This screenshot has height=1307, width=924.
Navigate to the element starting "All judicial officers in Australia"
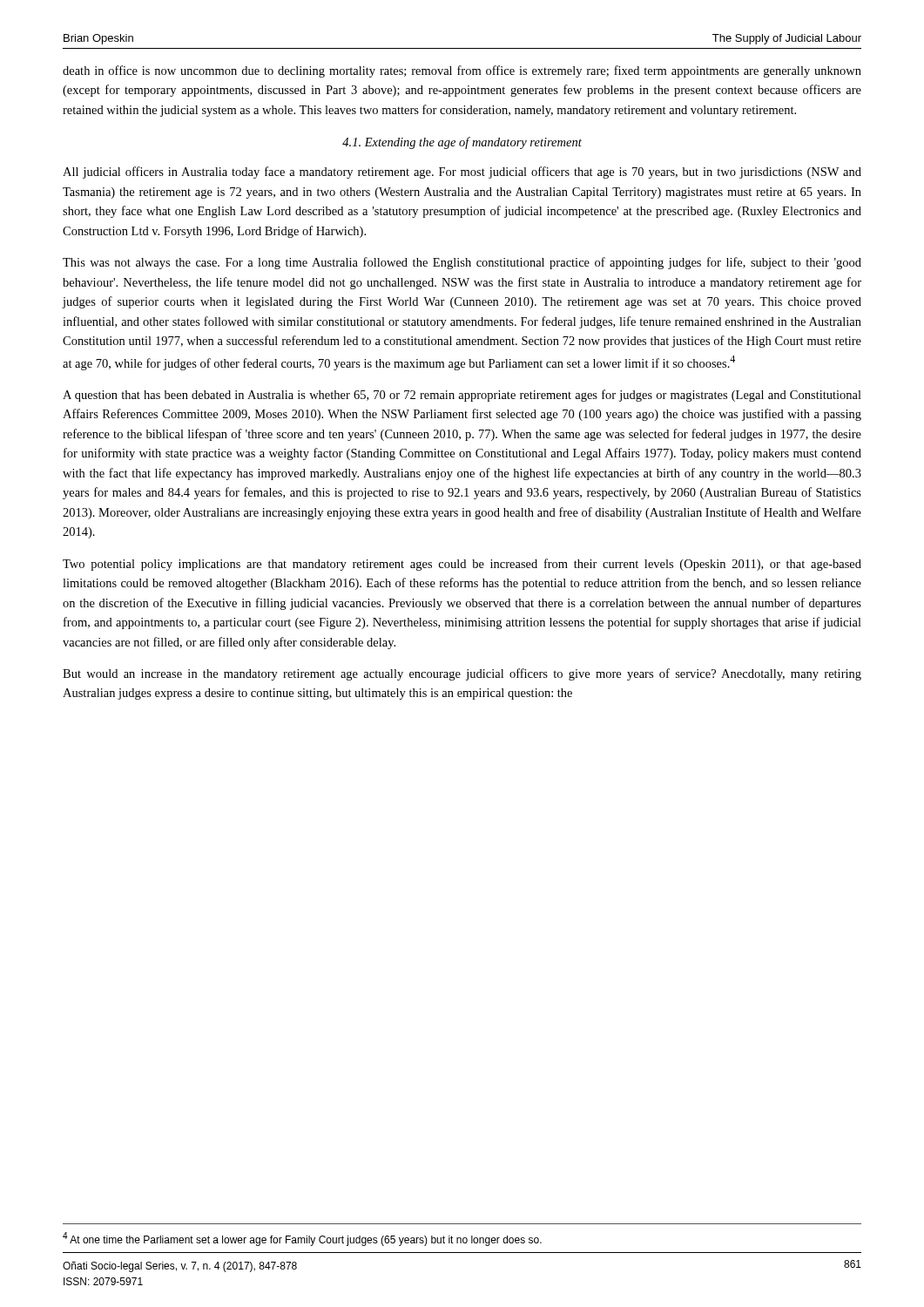pos(462,201)
